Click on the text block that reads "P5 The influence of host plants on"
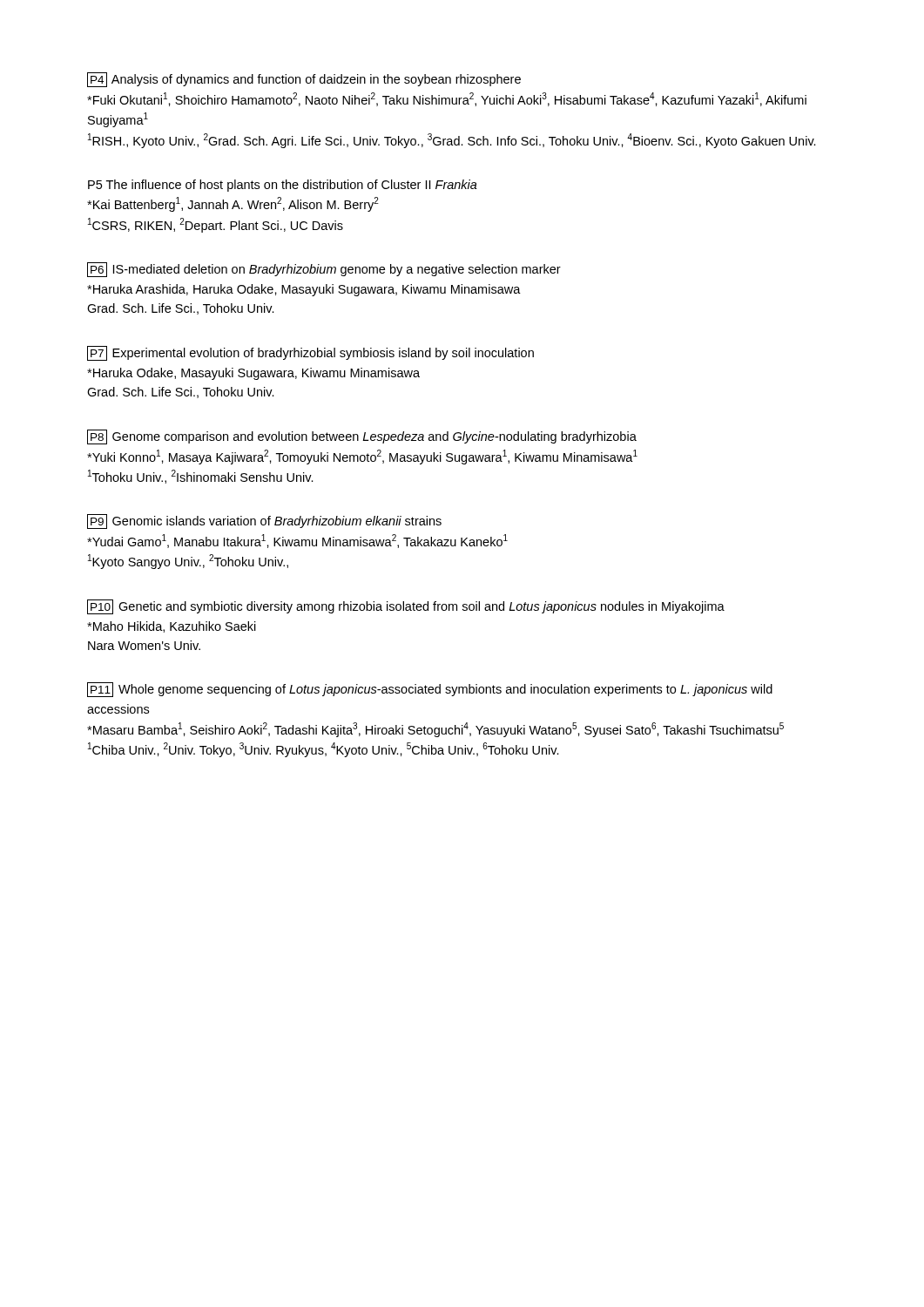This screenshot has height=1307, width=924. [x=283, y=186]
